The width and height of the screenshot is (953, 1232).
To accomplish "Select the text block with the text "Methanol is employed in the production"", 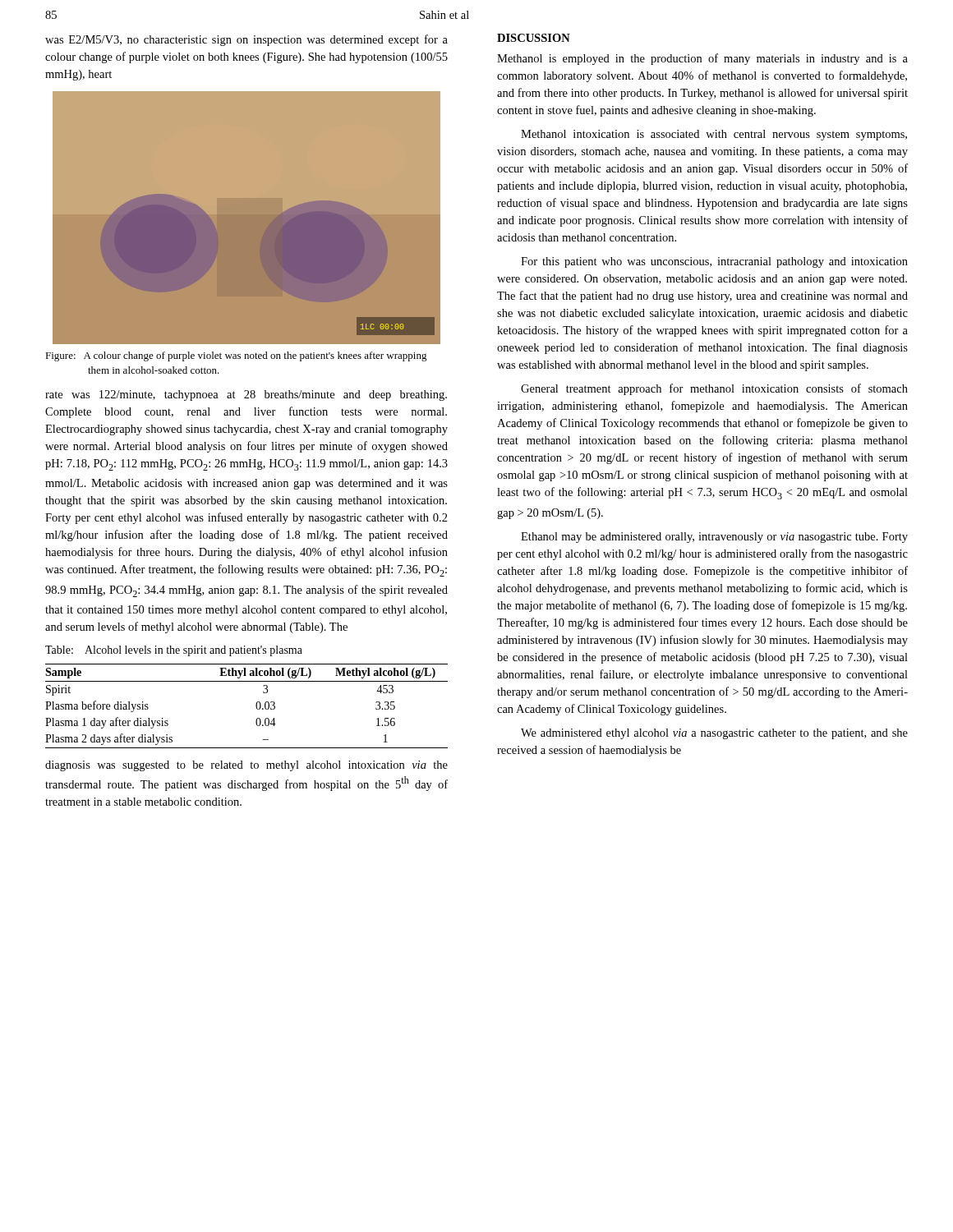I will click(x=702, y=85).
